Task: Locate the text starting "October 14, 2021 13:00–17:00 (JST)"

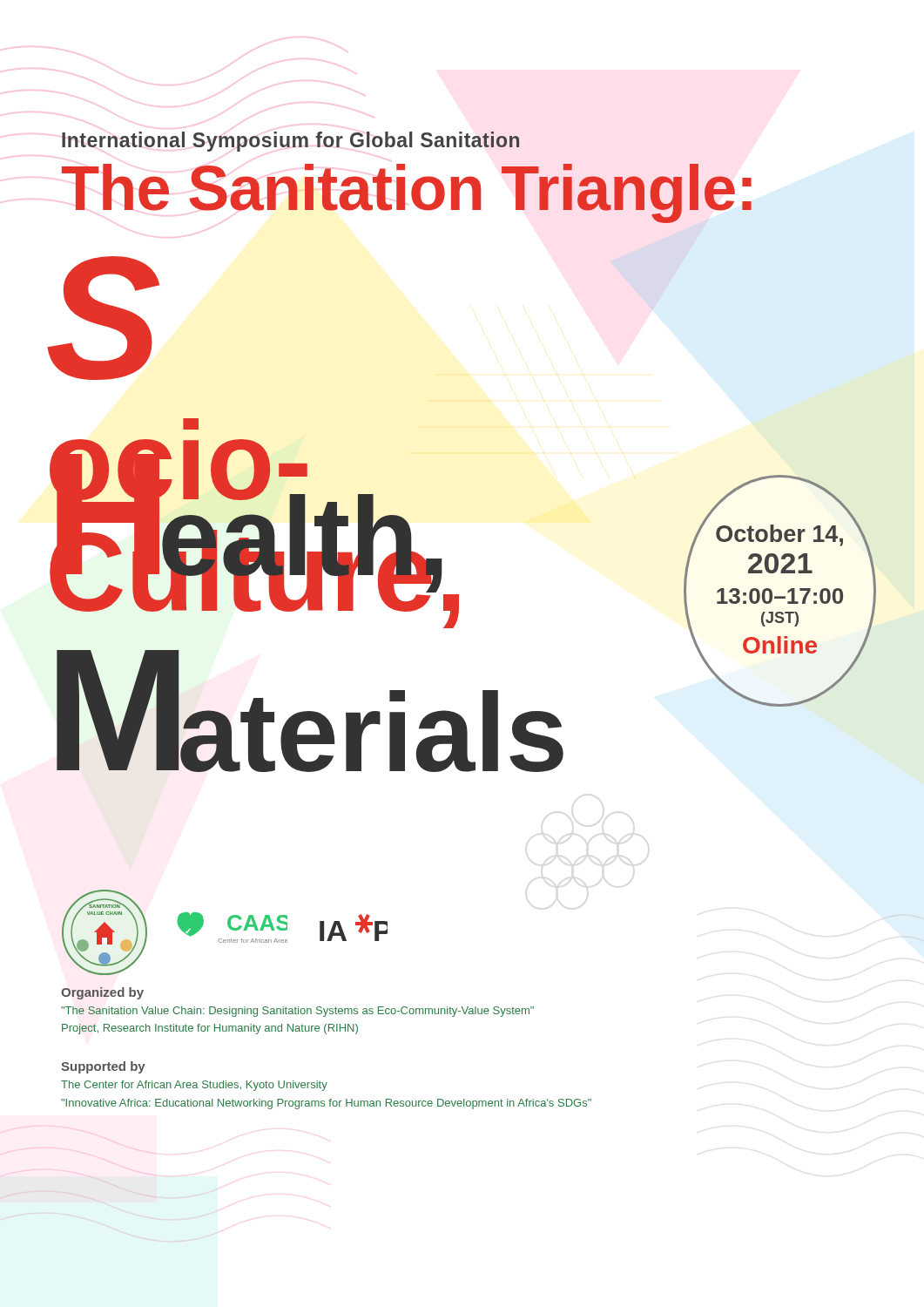Action: click(780, 590)
